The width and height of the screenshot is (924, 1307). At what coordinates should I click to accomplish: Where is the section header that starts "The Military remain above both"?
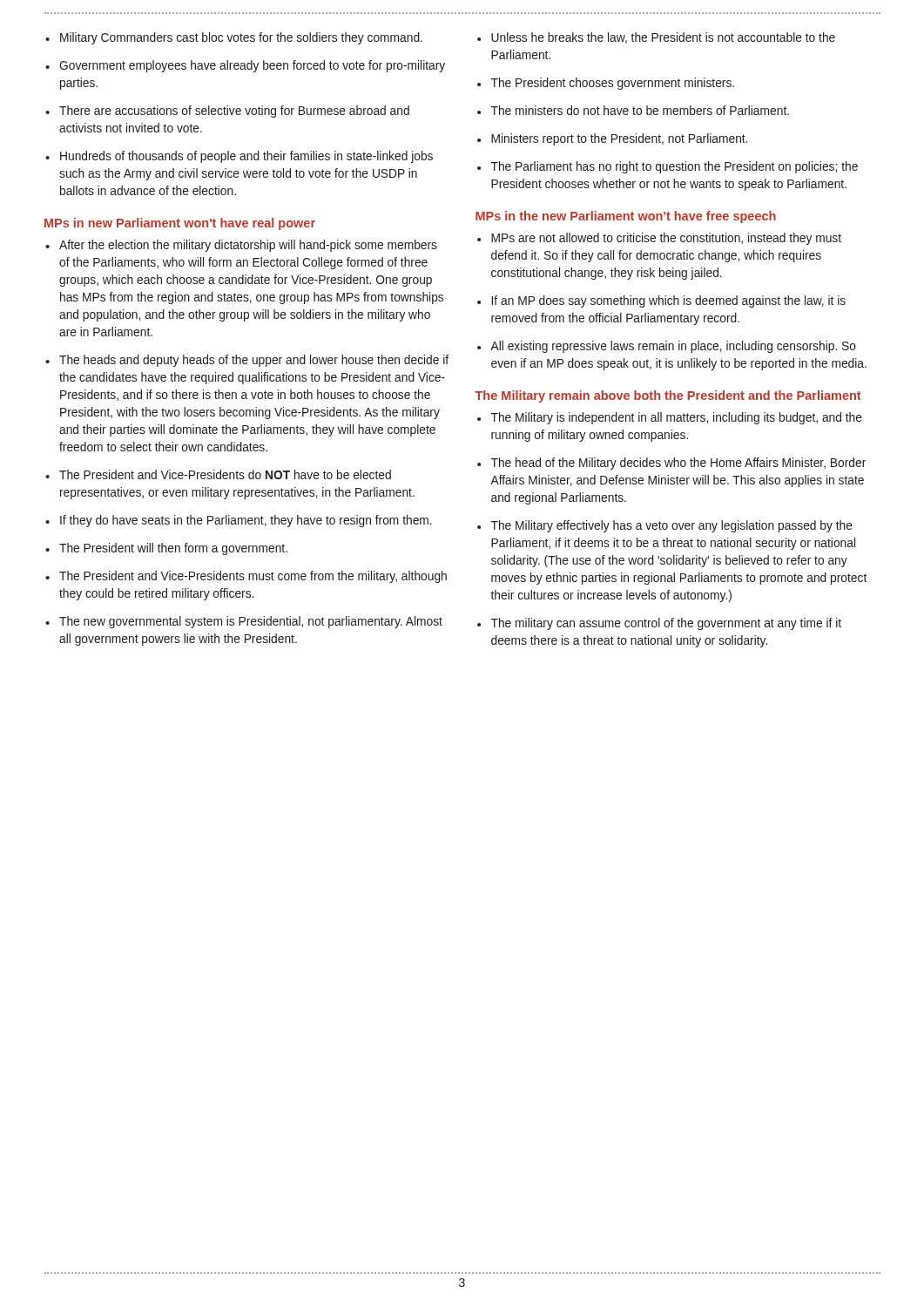tap(668, 396)
